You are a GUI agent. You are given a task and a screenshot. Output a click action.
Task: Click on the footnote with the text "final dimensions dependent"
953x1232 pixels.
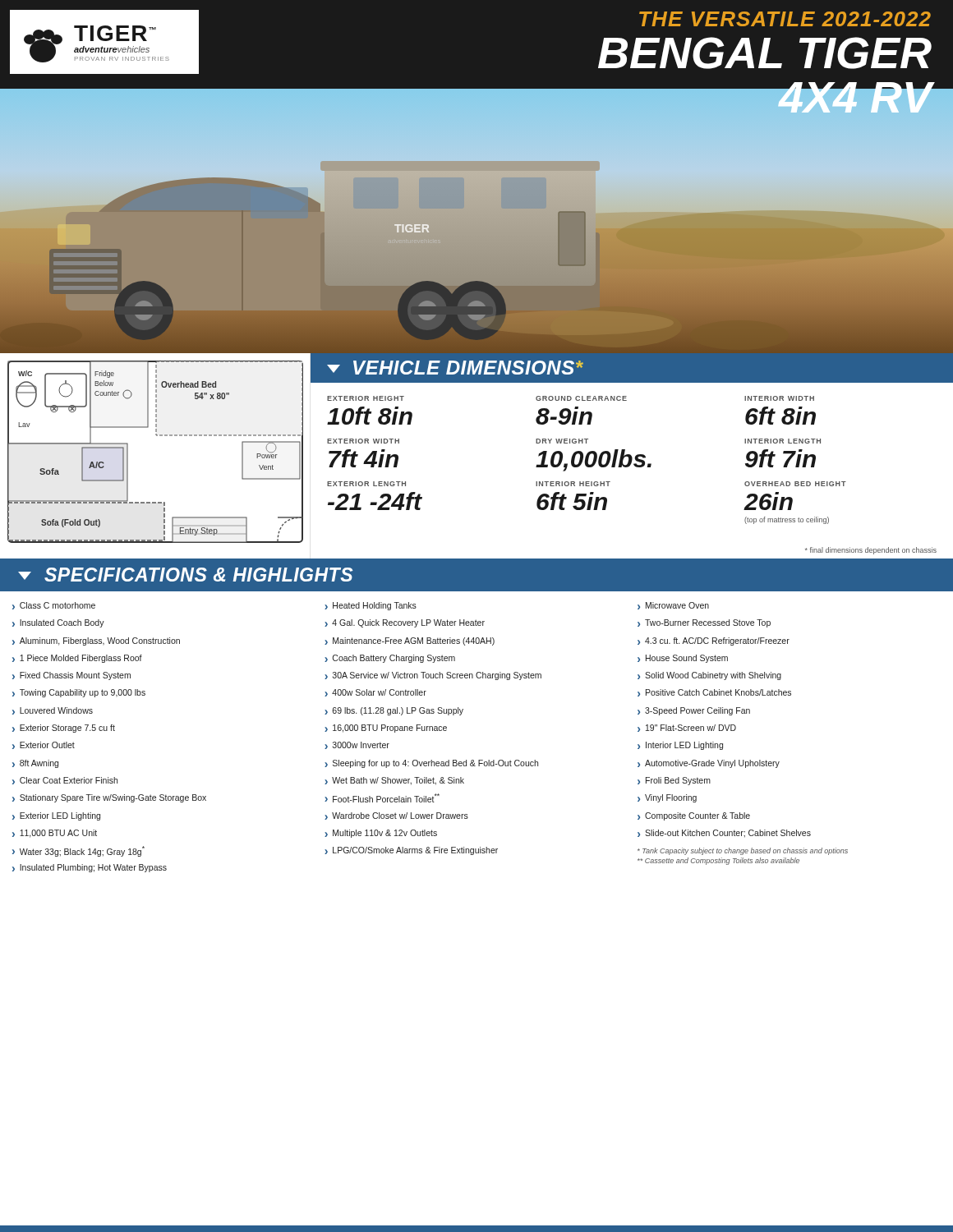click(x=871, y=550)
